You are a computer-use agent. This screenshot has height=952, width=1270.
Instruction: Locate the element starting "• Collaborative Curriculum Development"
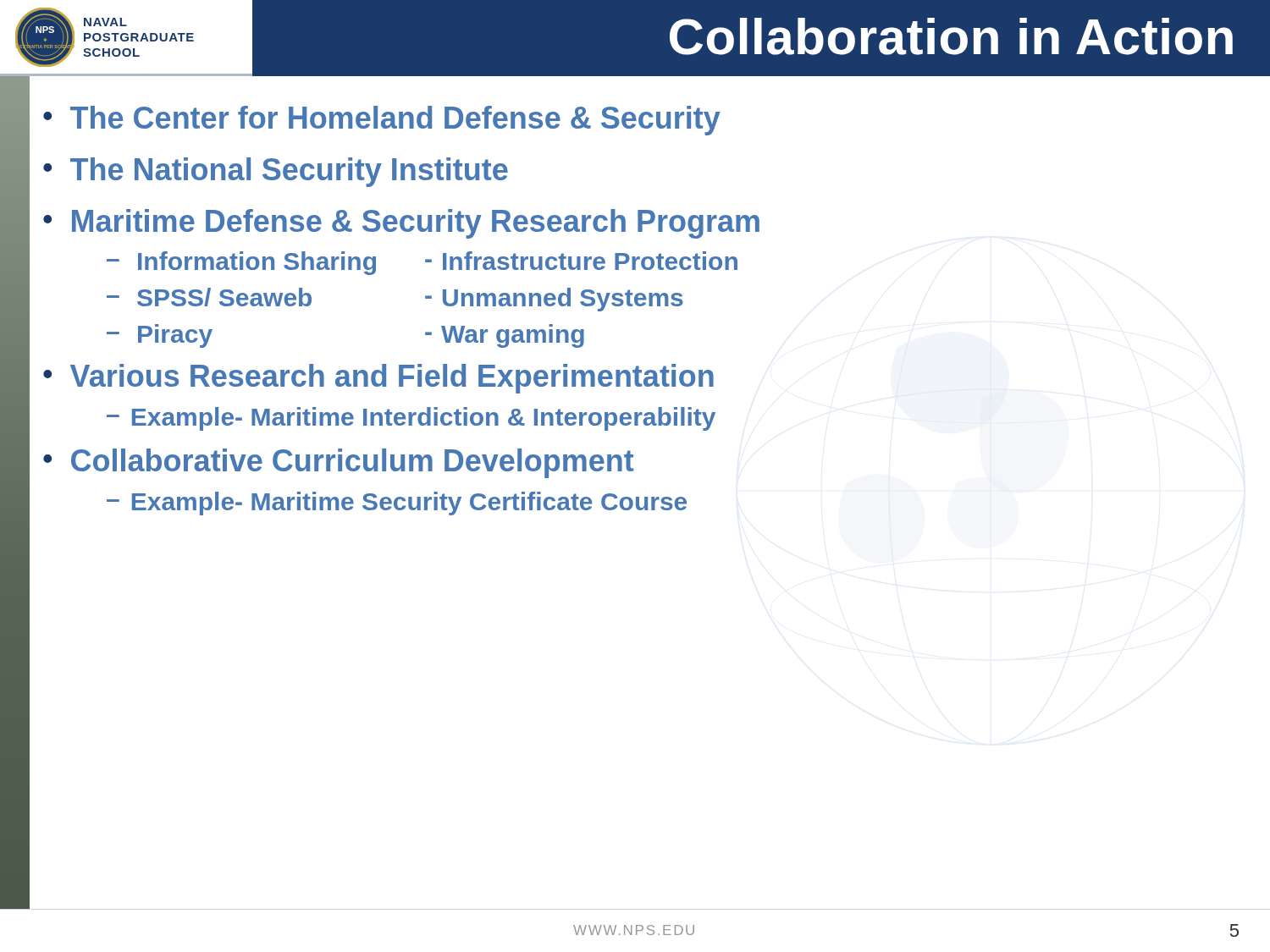coord(338,462)
